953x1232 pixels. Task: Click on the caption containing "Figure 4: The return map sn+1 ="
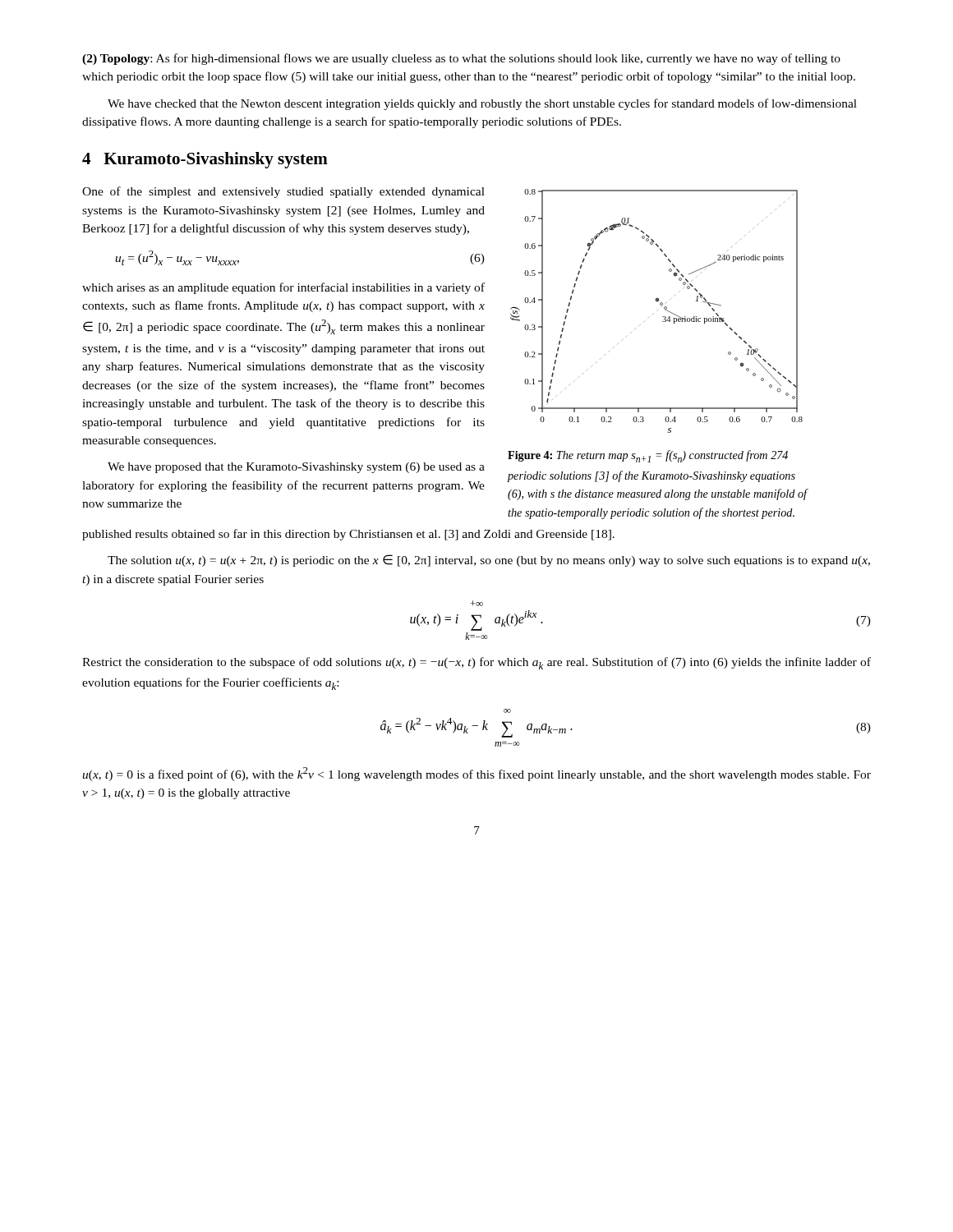pos(657,483)
